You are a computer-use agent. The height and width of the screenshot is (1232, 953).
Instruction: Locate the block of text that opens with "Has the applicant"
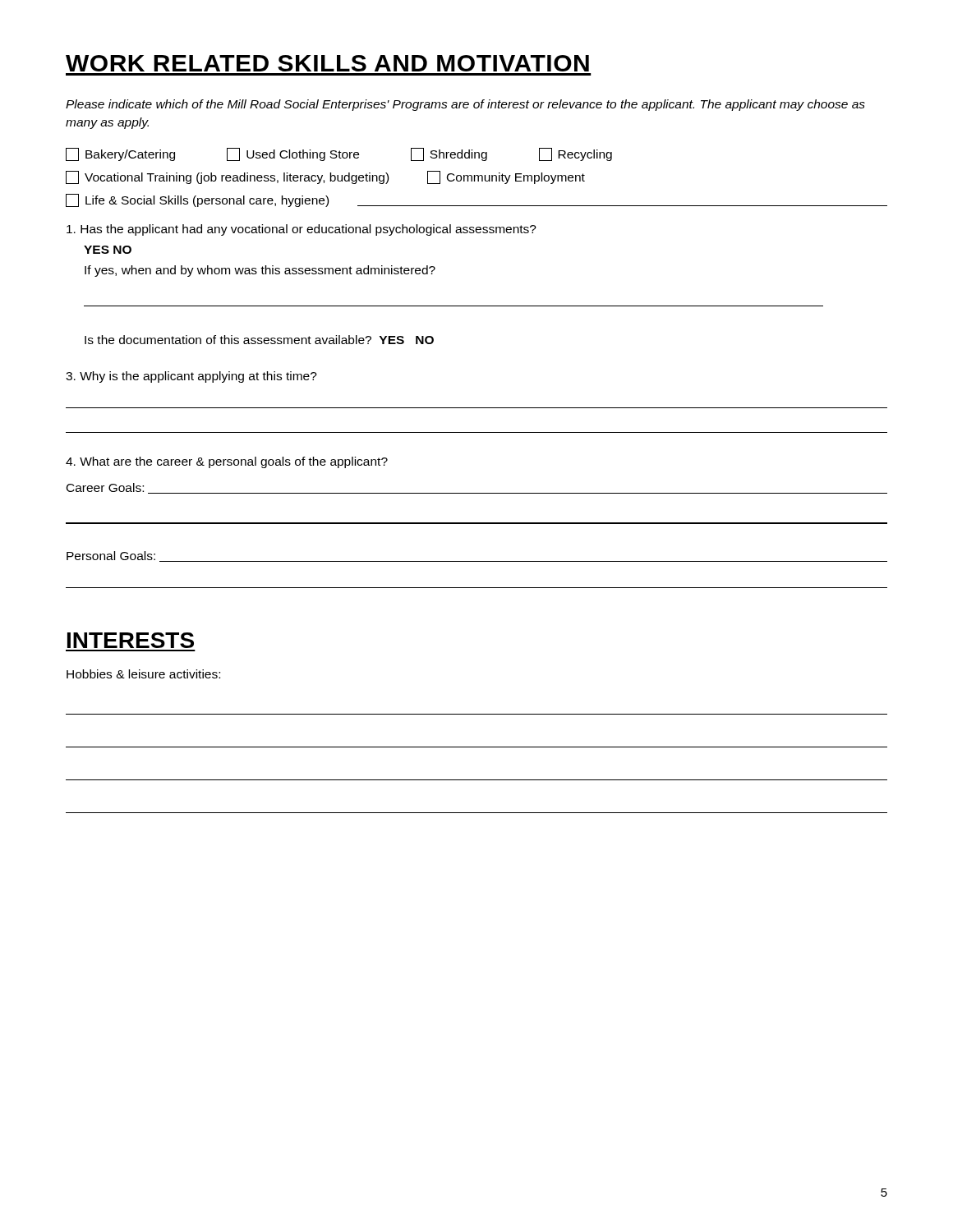coord(302,230)
